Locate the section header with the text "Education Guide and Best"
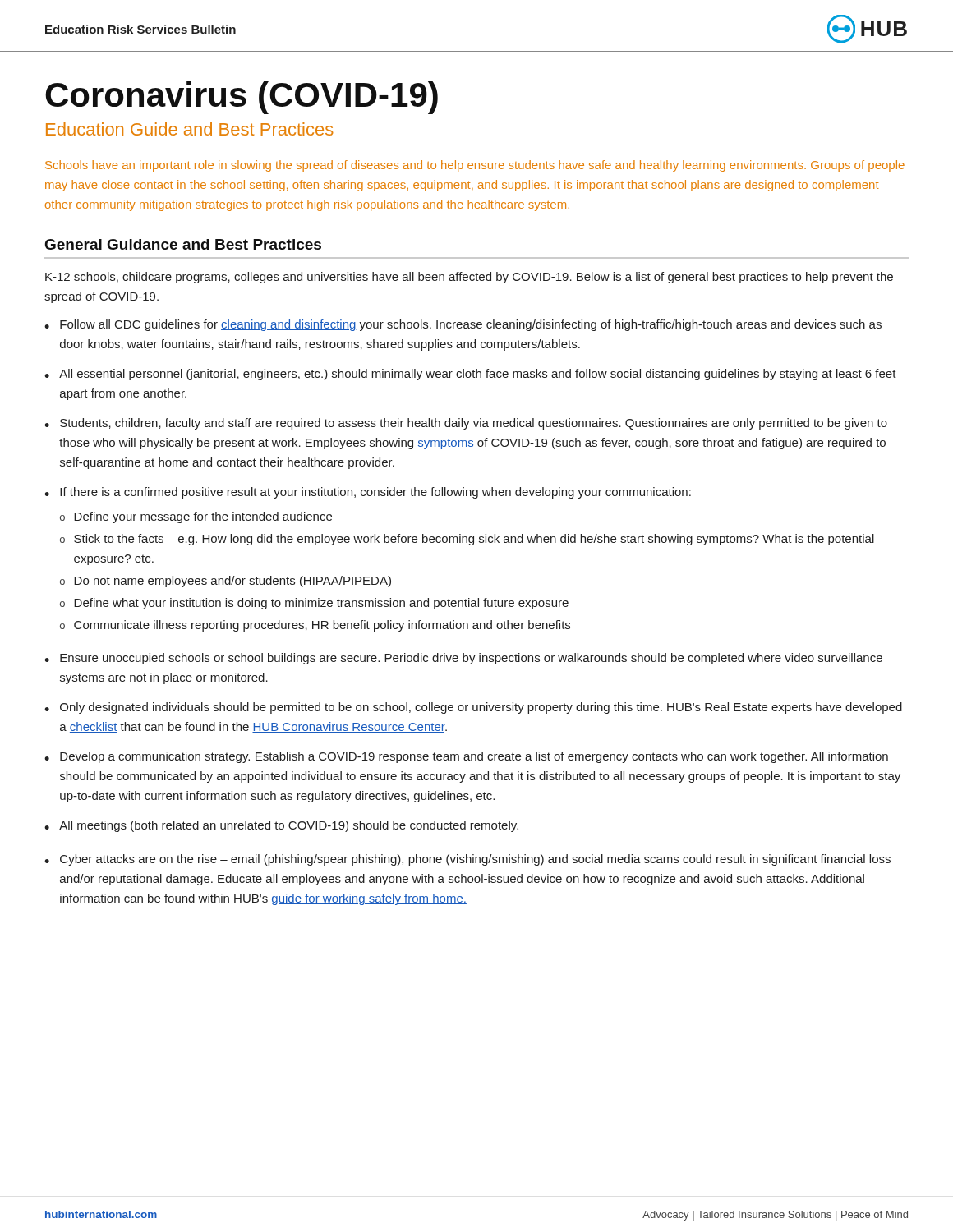953x1232 pixels. (x=189, y=130)
